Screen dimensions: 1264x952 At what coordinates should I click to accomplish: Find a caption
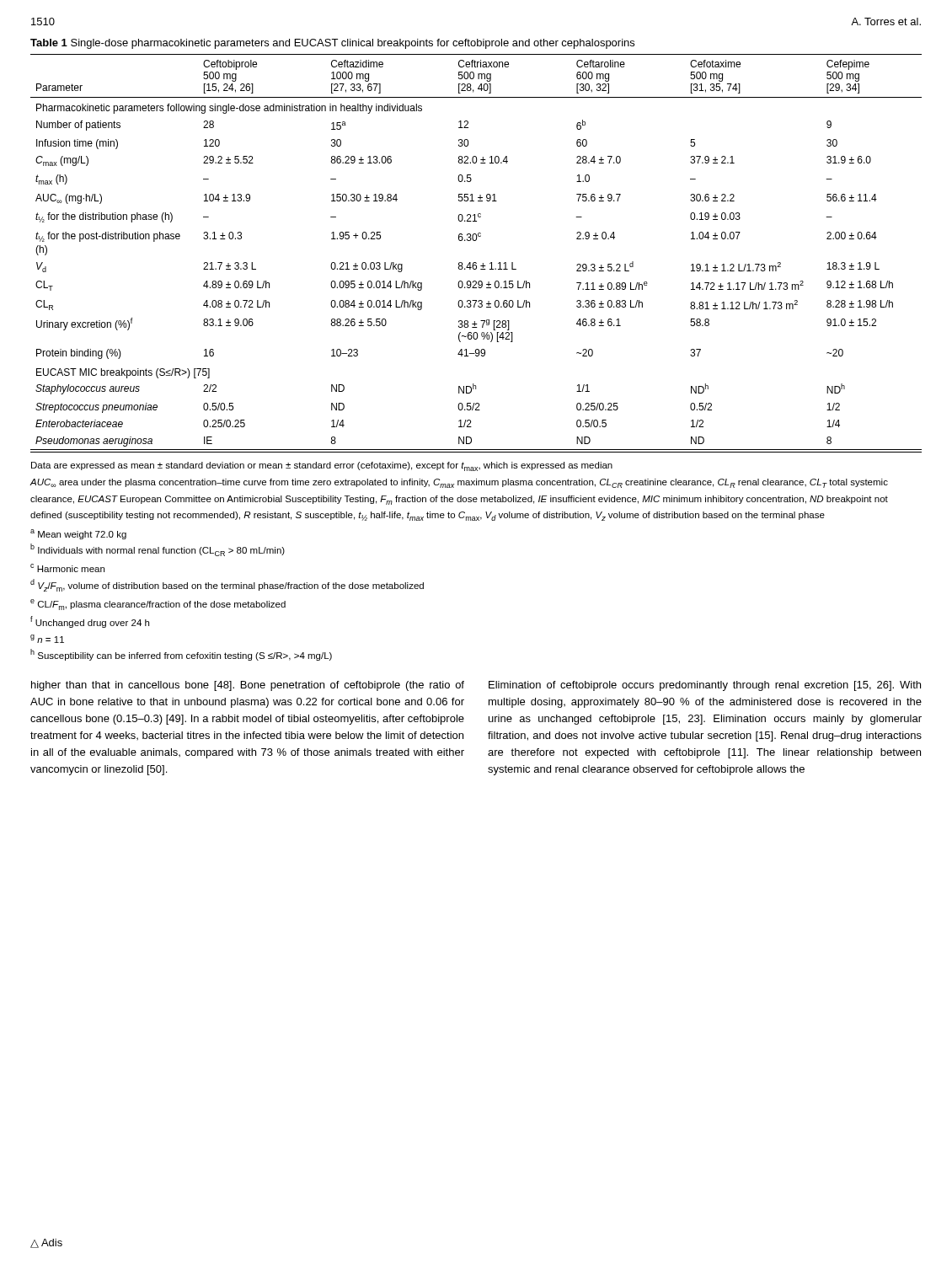(333, 43)
